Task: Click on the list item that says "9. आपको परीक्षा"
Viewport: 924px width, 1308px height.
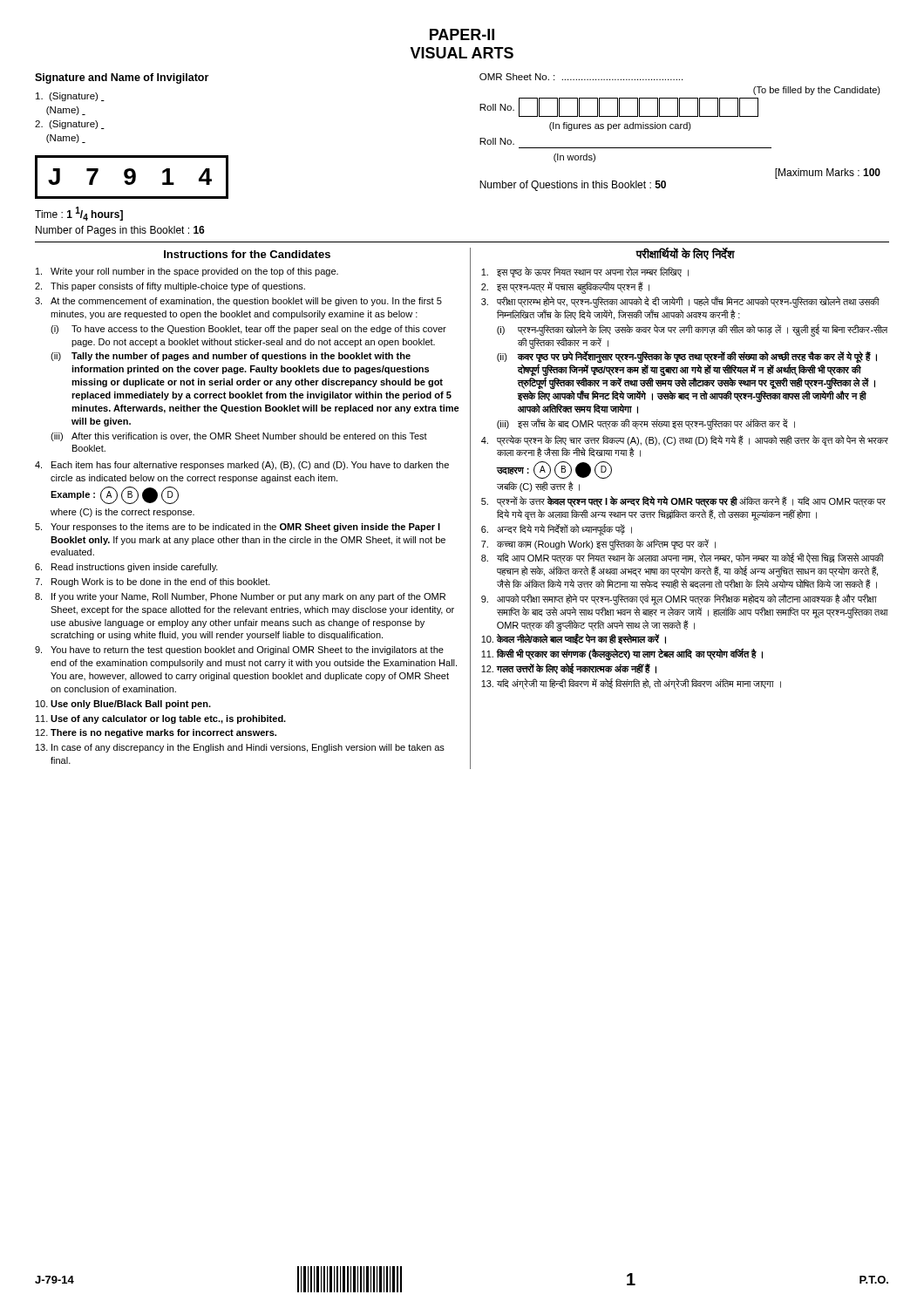Action: pos(685,612)
